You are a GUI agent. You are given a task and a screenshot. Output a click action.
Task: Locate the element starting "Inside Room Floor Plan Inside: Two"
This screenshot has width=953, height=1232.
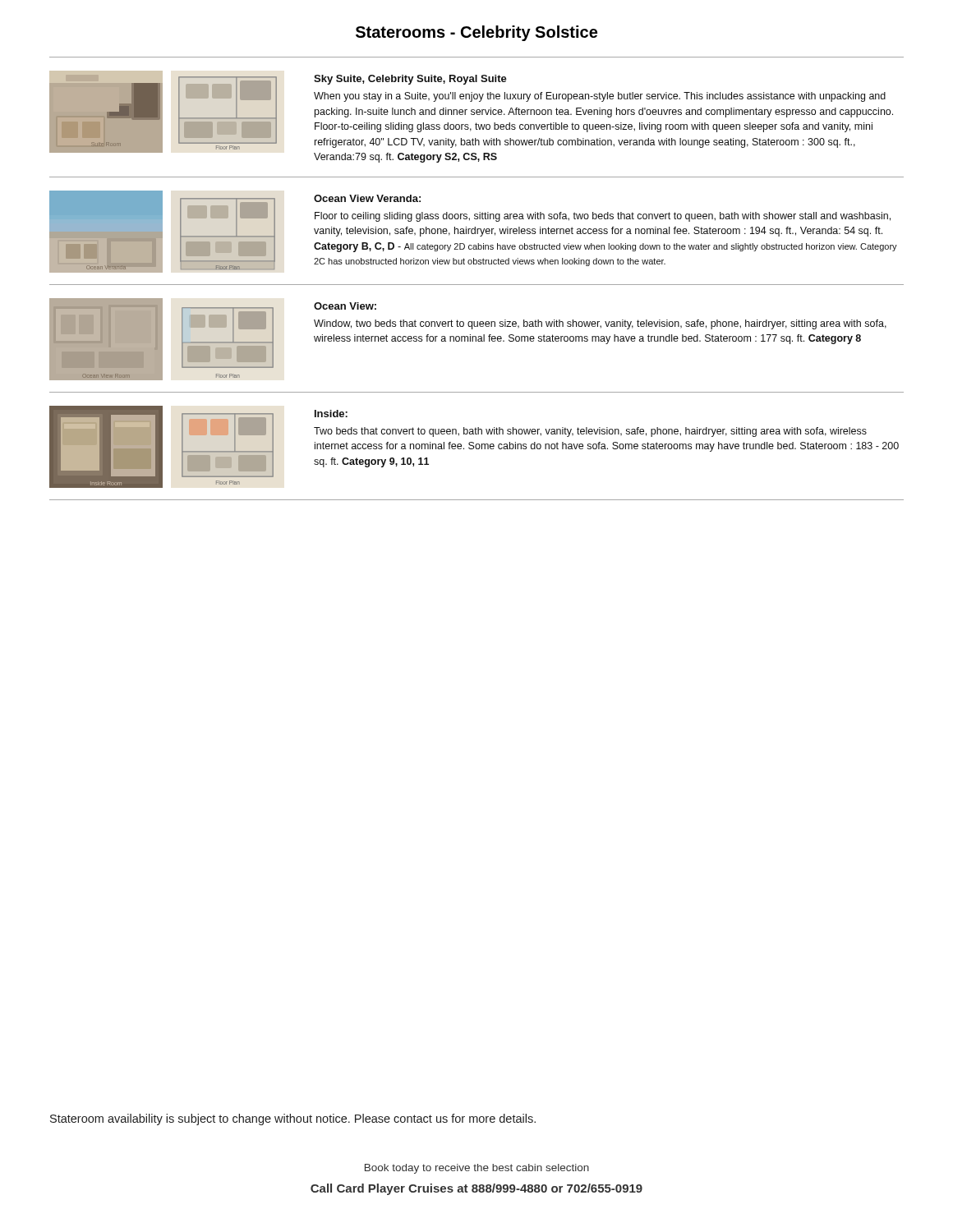476,447
